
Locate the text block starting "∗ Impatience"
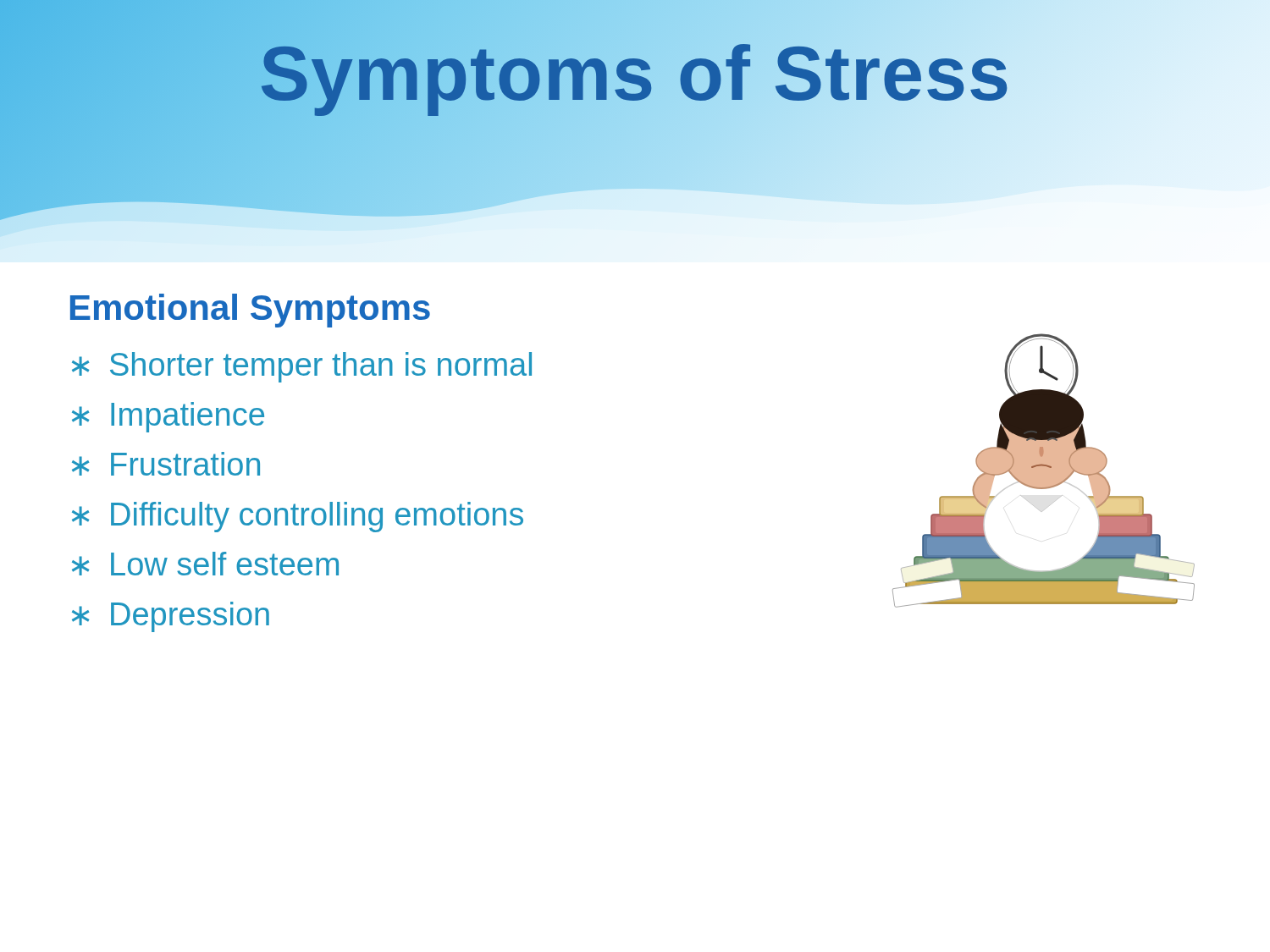pos(167,415)
